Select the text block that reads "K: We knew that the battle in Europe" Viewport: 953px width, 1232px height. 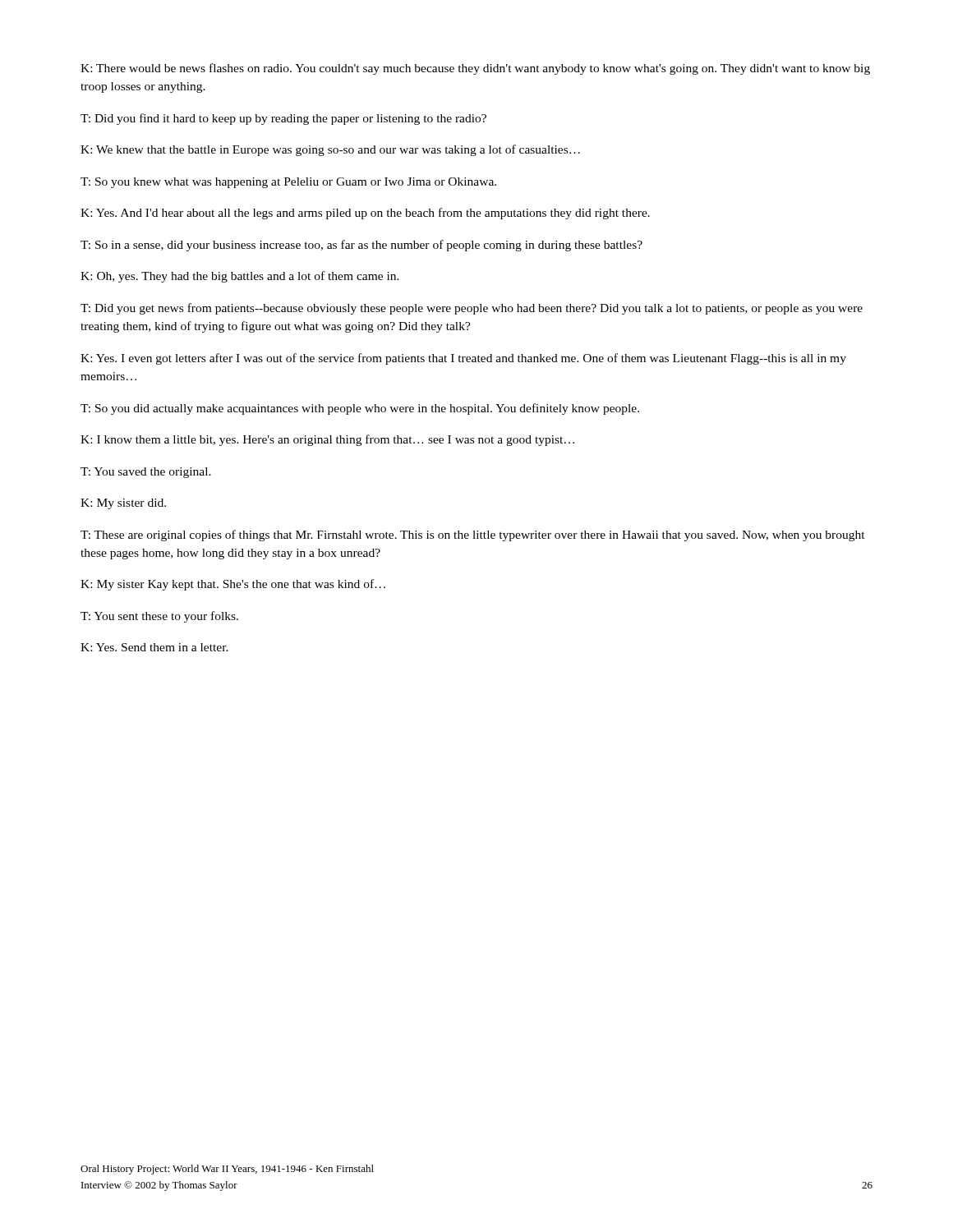click(331, 149)
